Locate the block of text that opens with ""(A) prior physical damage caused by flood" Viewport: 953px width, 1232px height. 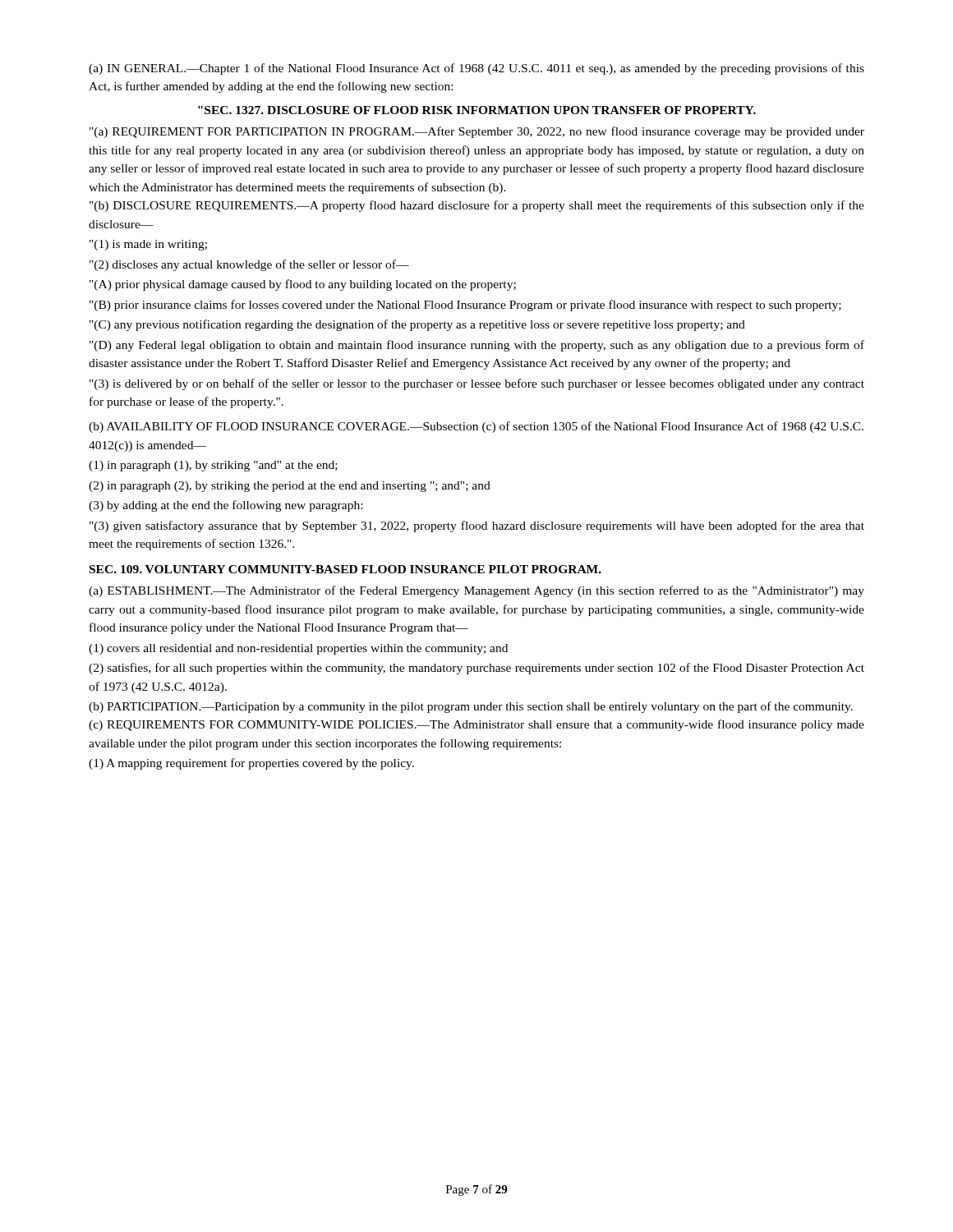click(476, 284)
